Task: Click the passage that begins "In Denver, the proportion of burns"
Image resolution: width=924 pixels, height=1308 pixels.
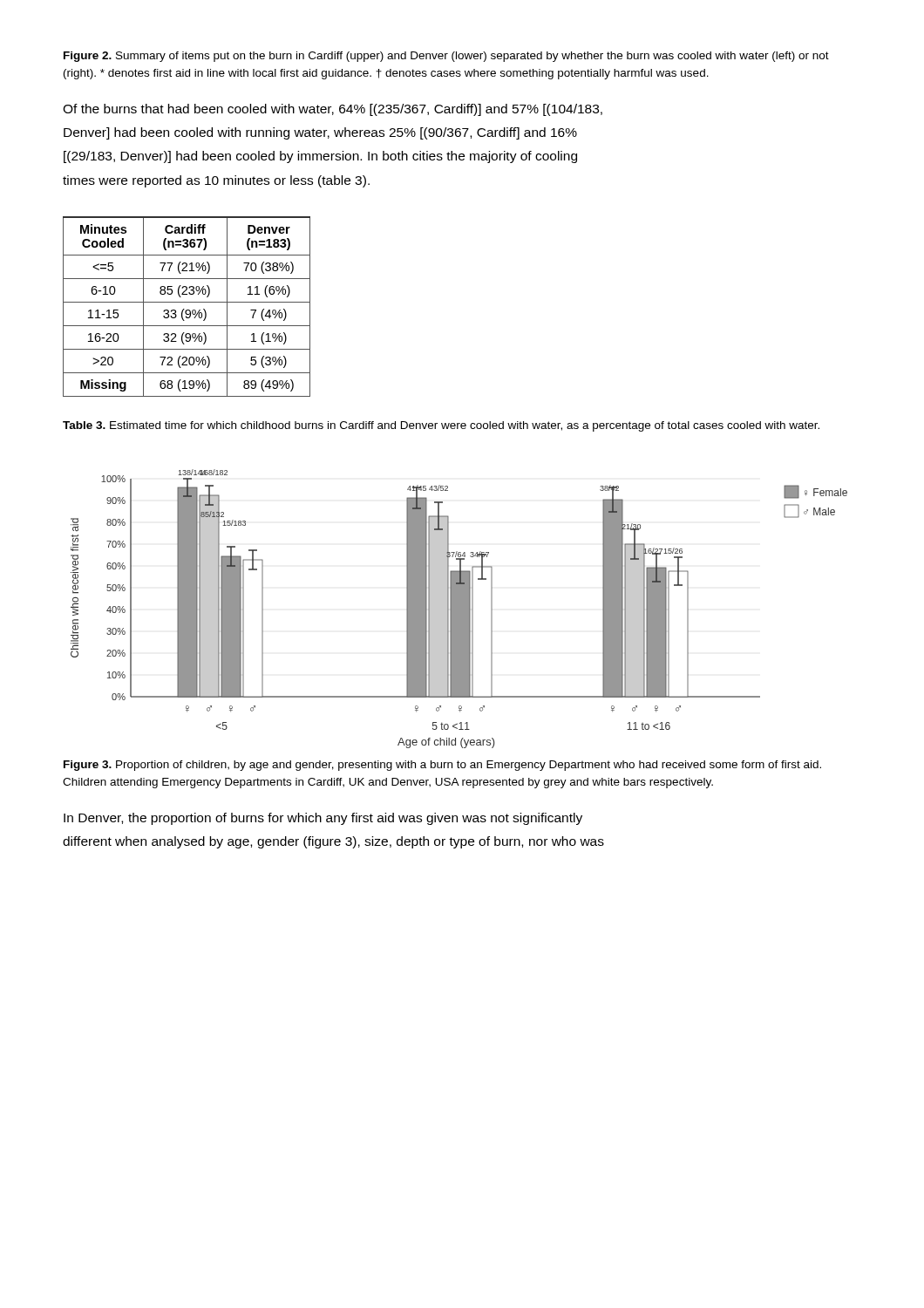Action: tap(333, 830)
